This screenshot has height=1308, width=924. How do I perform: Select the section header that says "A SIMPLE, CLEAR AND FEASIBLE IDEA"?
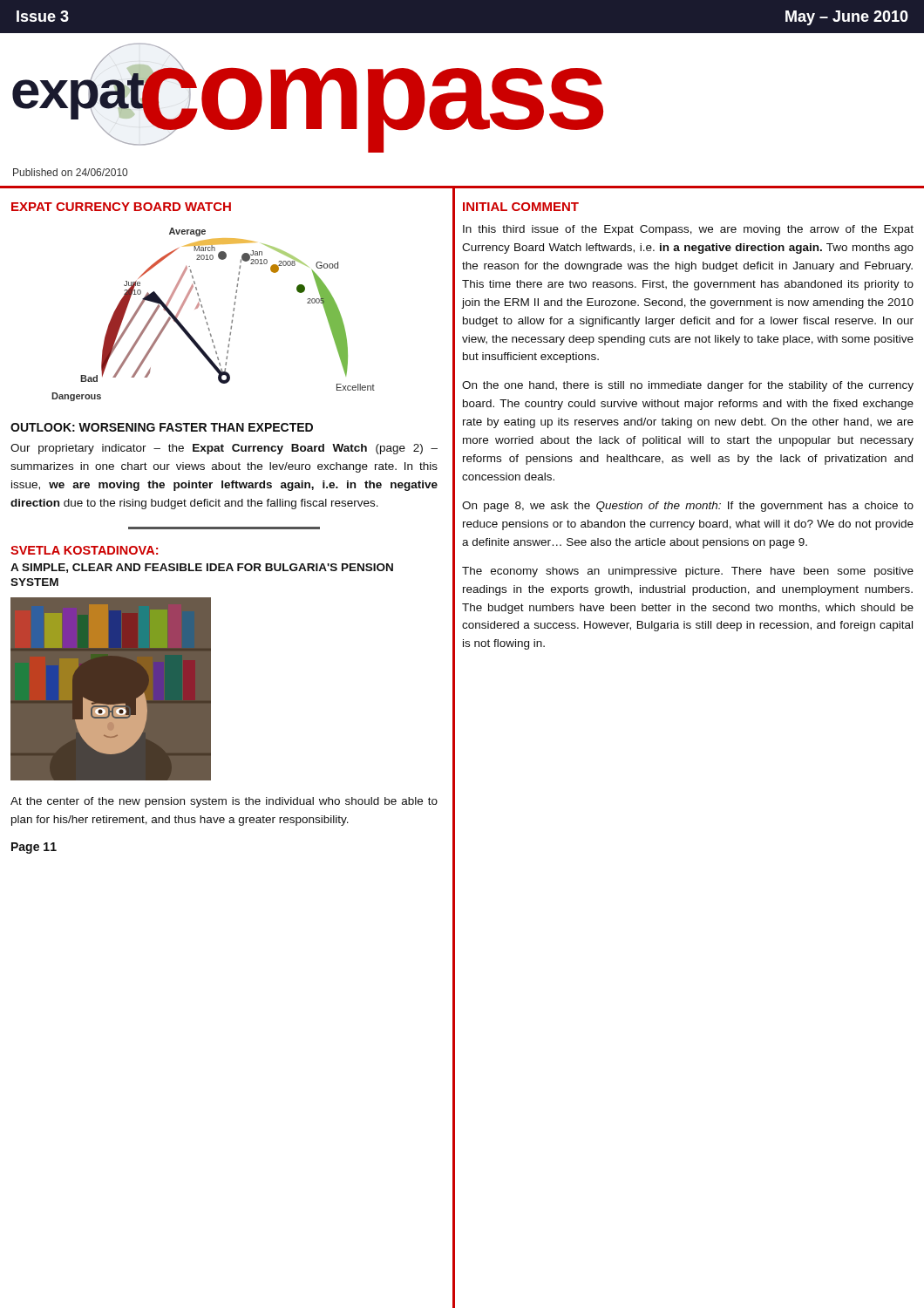point(202,575)
